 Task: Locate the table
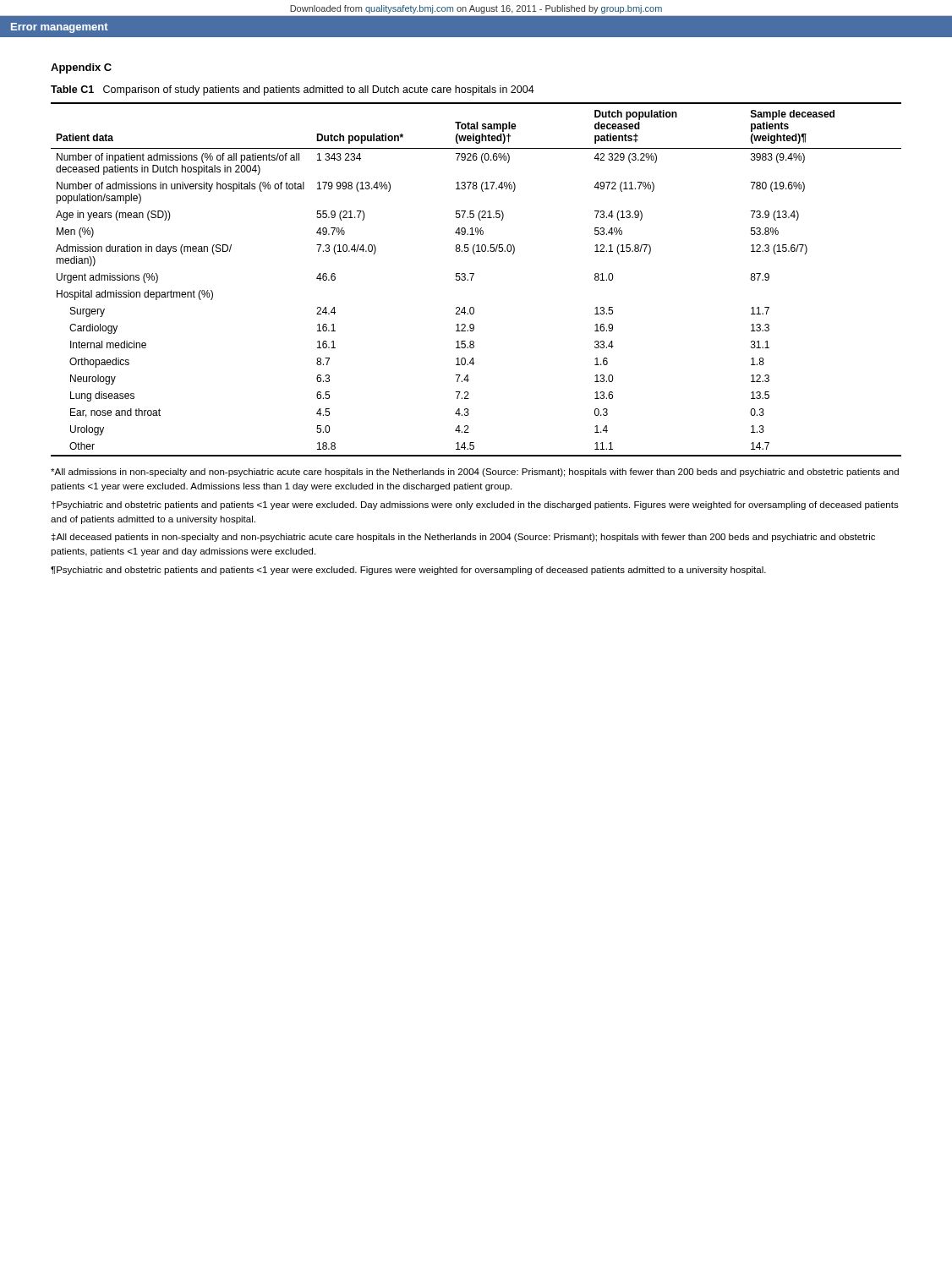tap(476, 279)
